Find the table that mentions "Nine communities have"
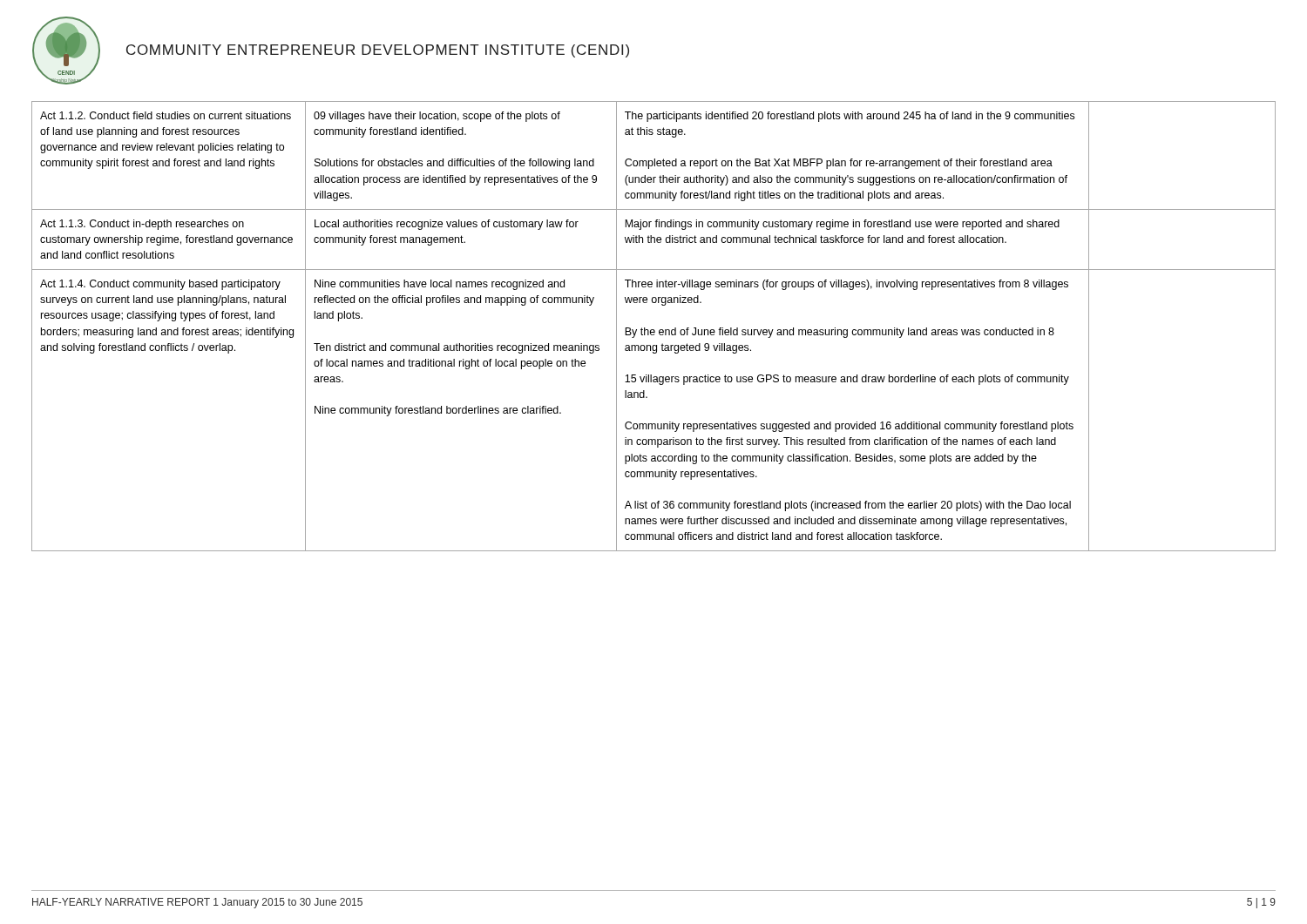 click(654, 326)
